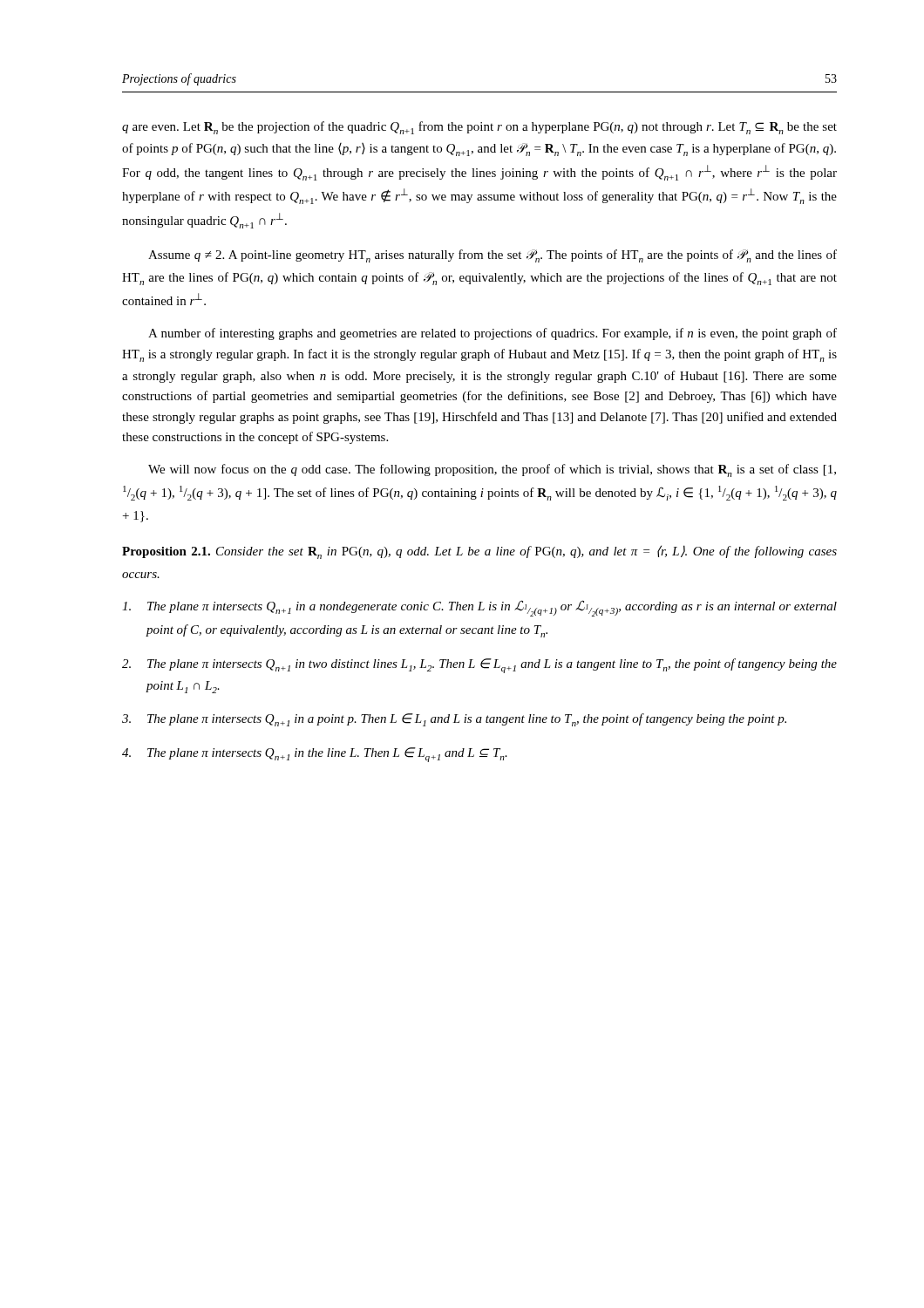The height and width of the screenshot is (1308, 924).
Task: Select the list item containing "2. The plane π intersects Qn+1 in"
Action: point(479,676)
